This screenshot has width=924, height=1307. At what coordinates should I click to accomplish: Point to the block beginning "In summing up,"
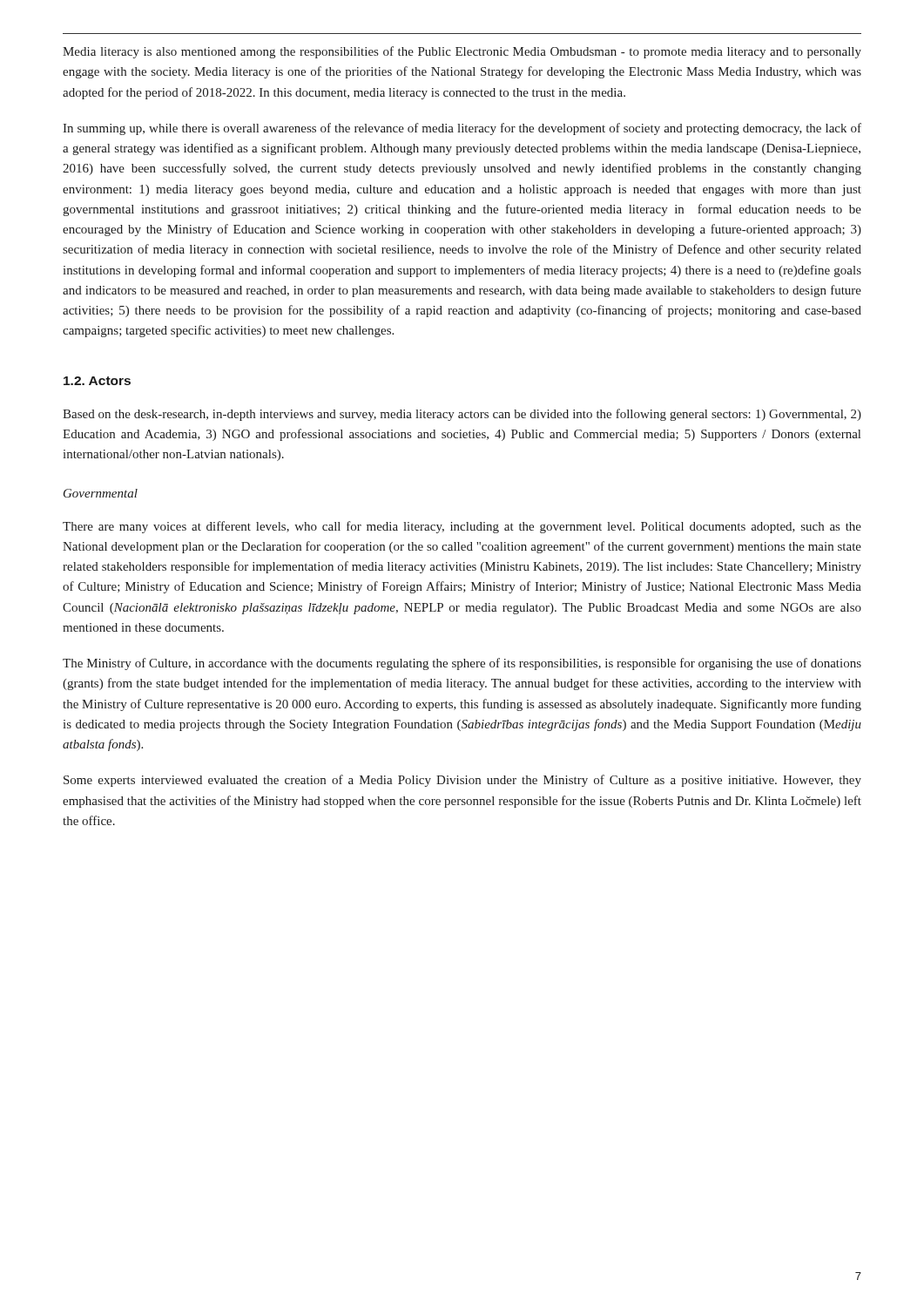[x=462, y=229]
